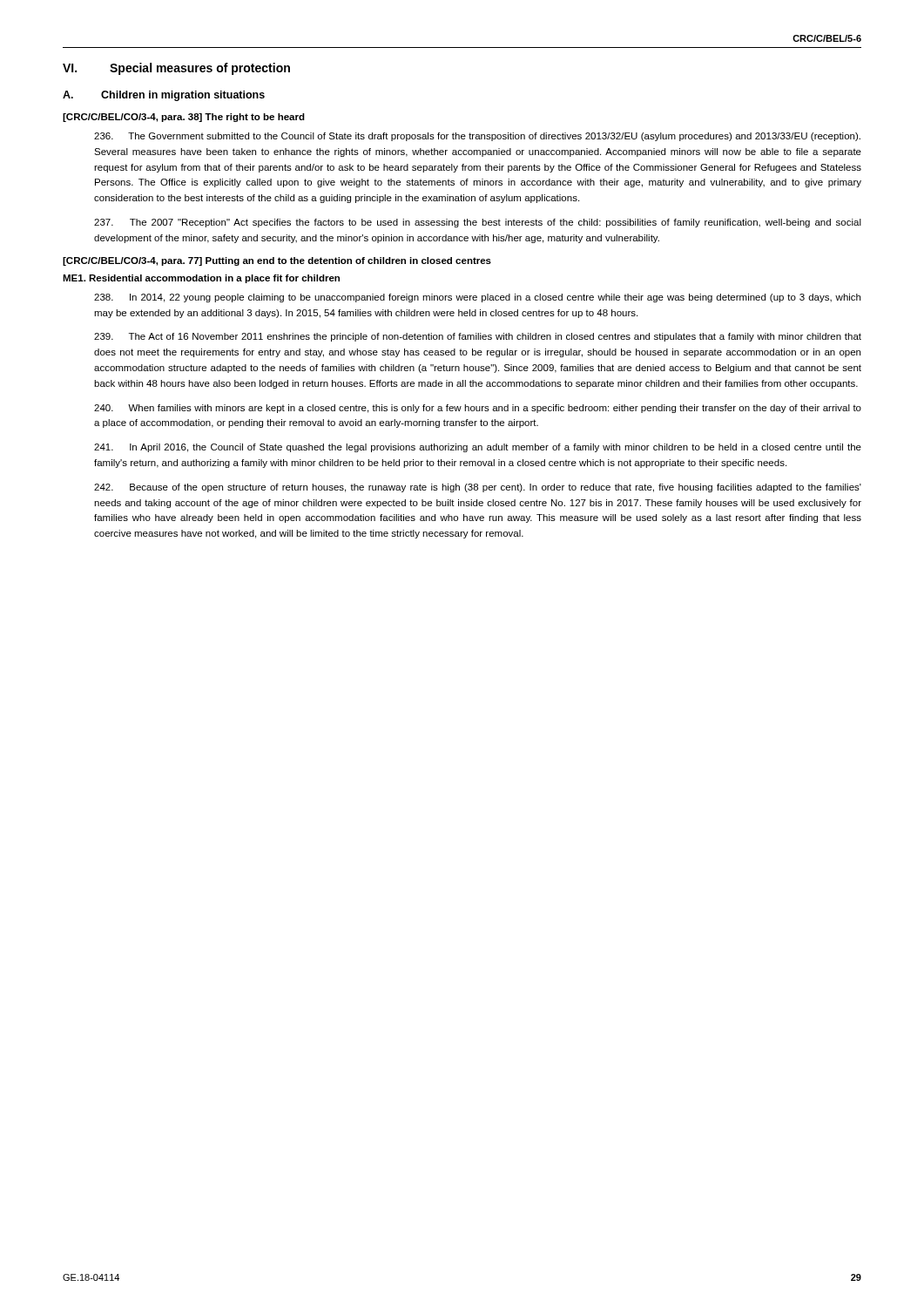The height and width of the screenshot is (1307, 924).
Task: Navigate to the region starting "A. Children in"
Action: coord(164,96)
